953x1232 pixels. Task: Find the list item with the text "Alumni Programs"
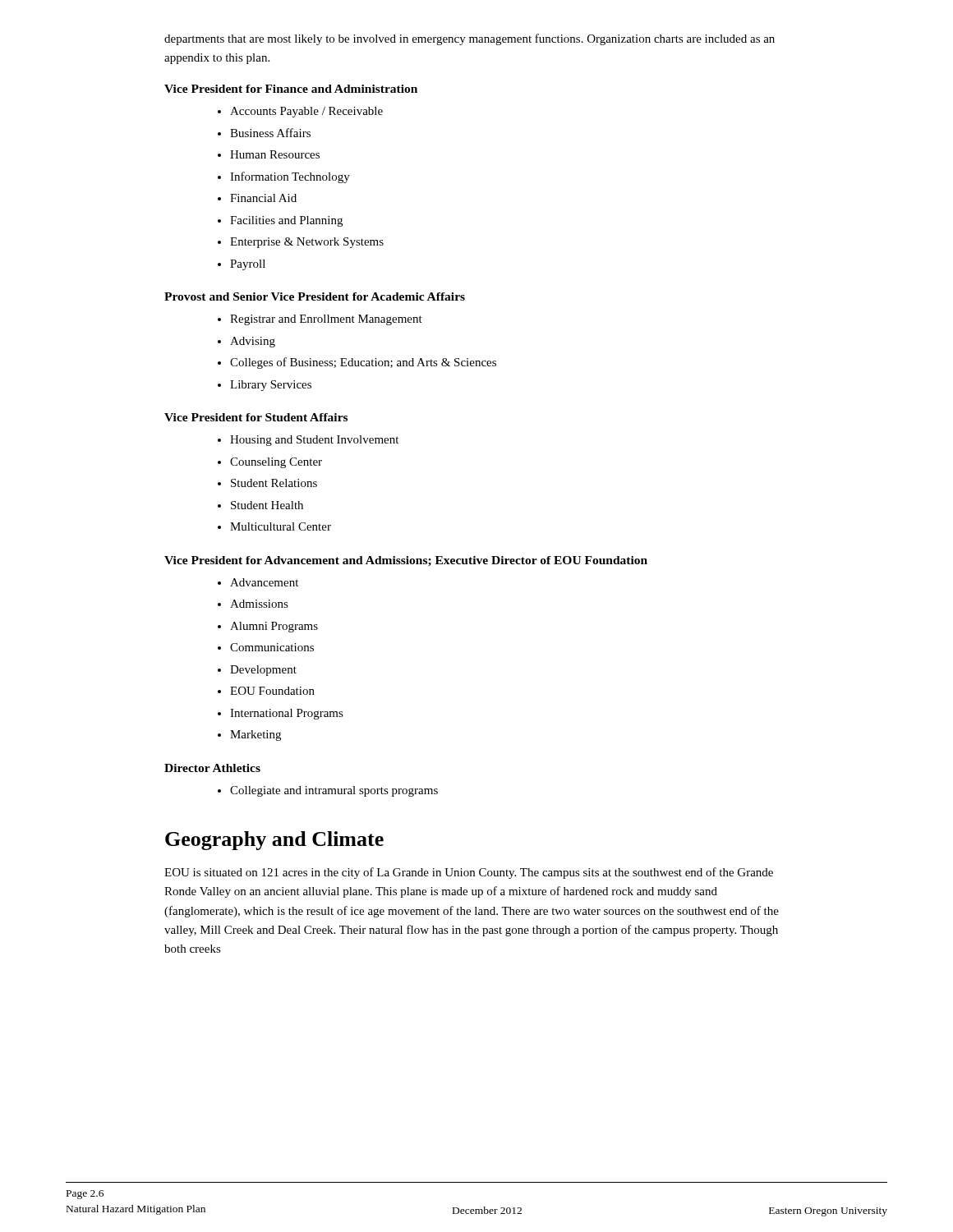[274, 625]
